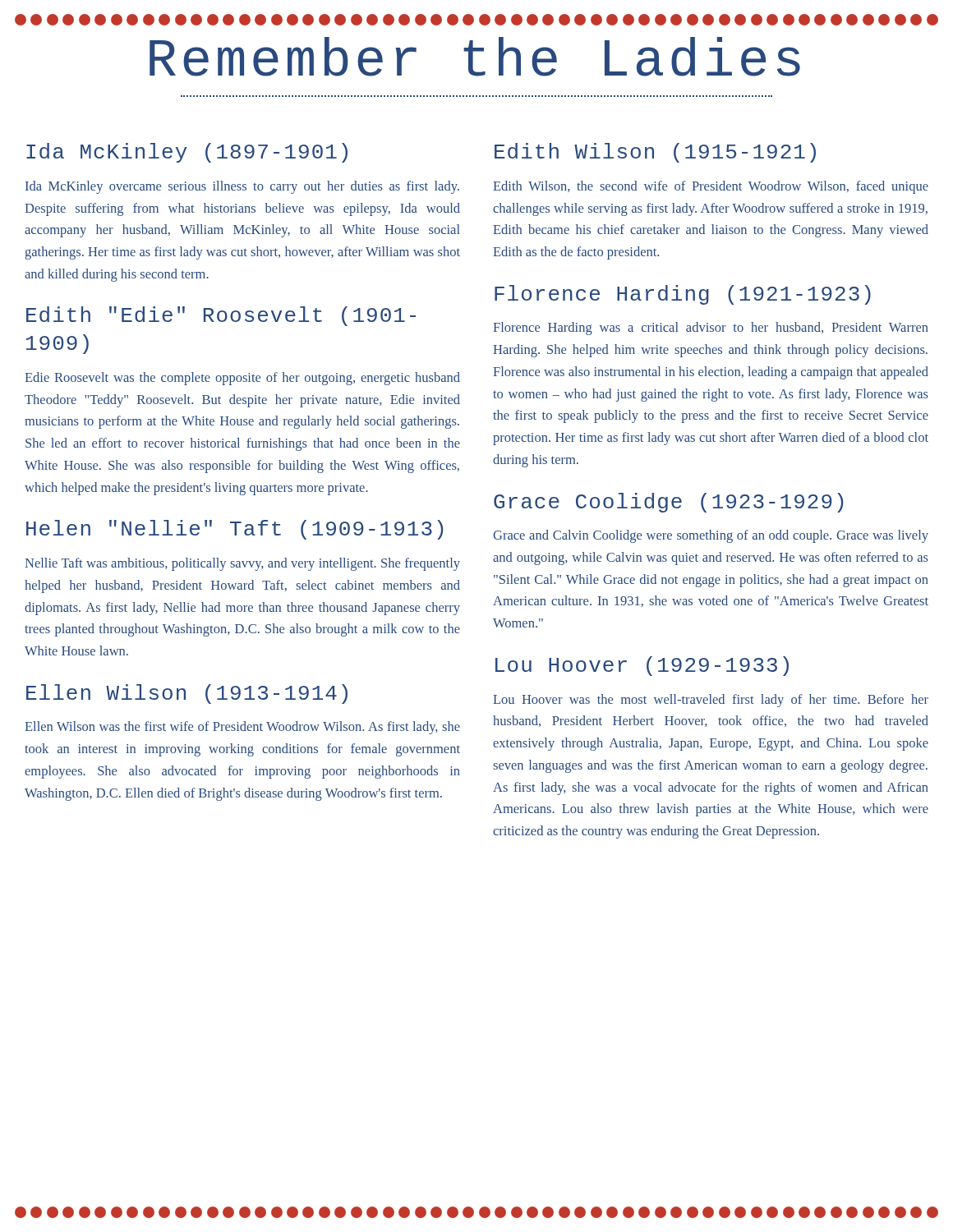Click on the section header with the text "Ida McKinley (1897-1901)"

(188, 153)
